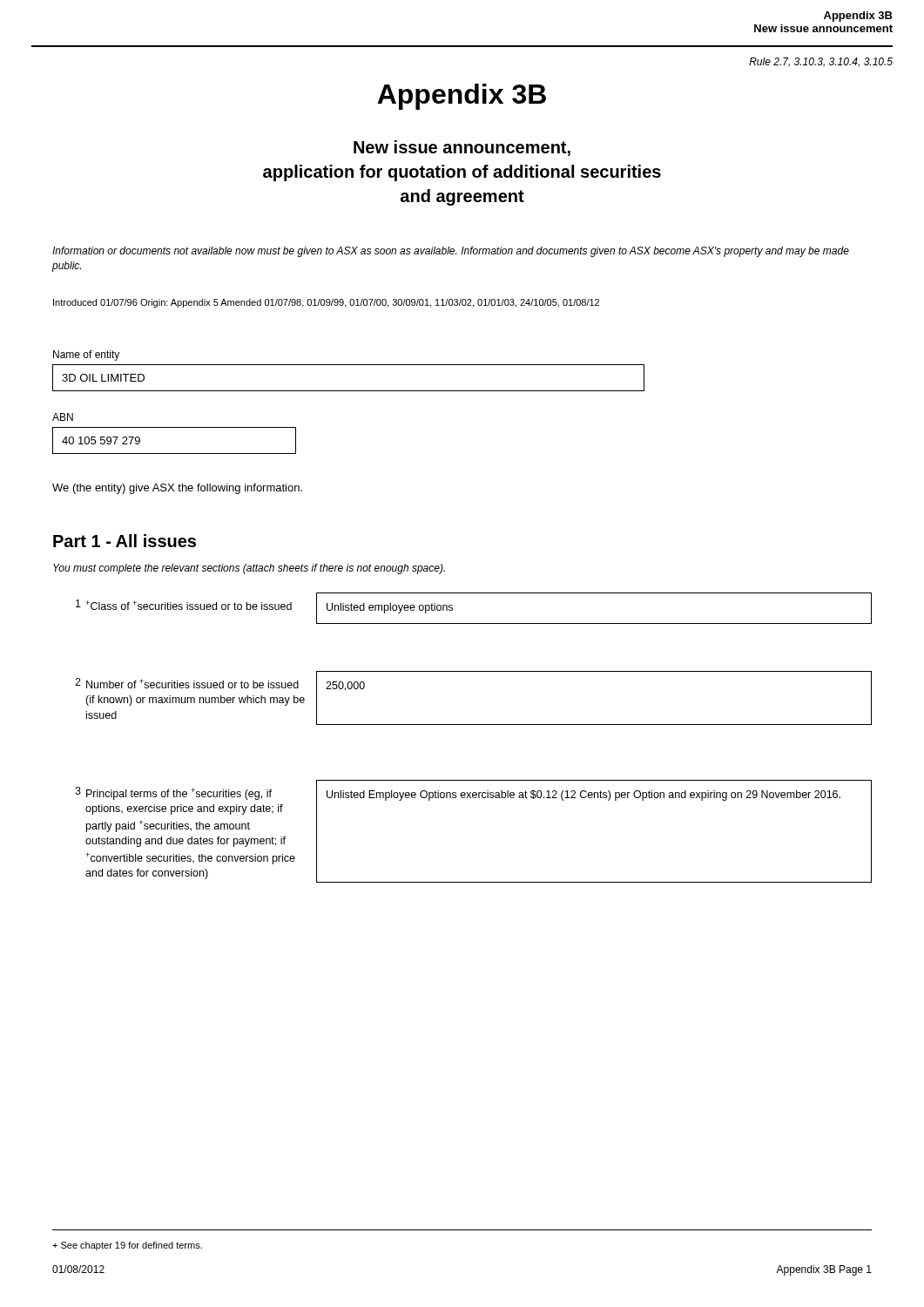Select the text starting "Name of entity"
The width and height of the screenshot is (924, 1307).
click(x=86, y=355)
